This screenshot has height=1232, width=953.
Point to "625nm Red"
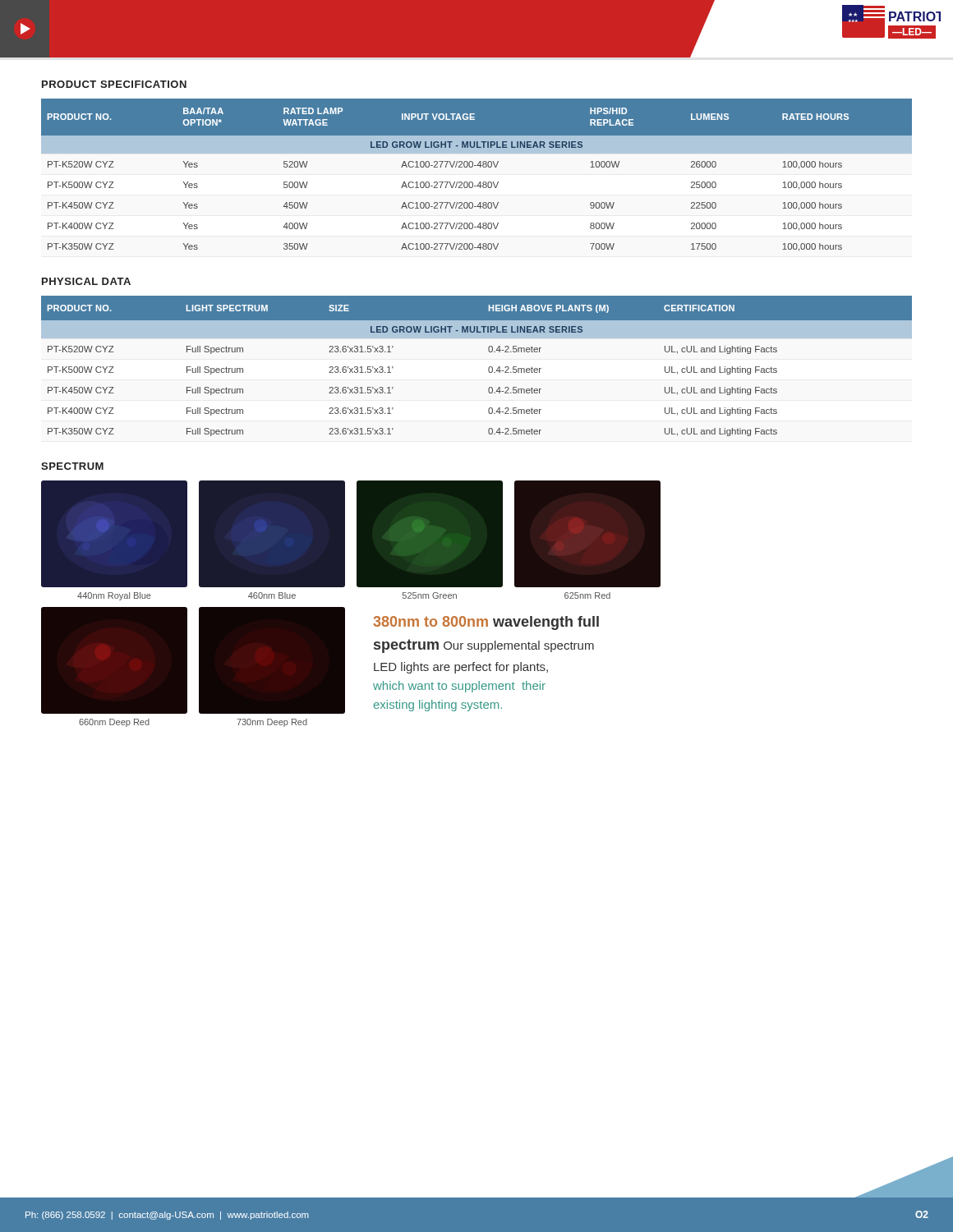tap(587, 595)
